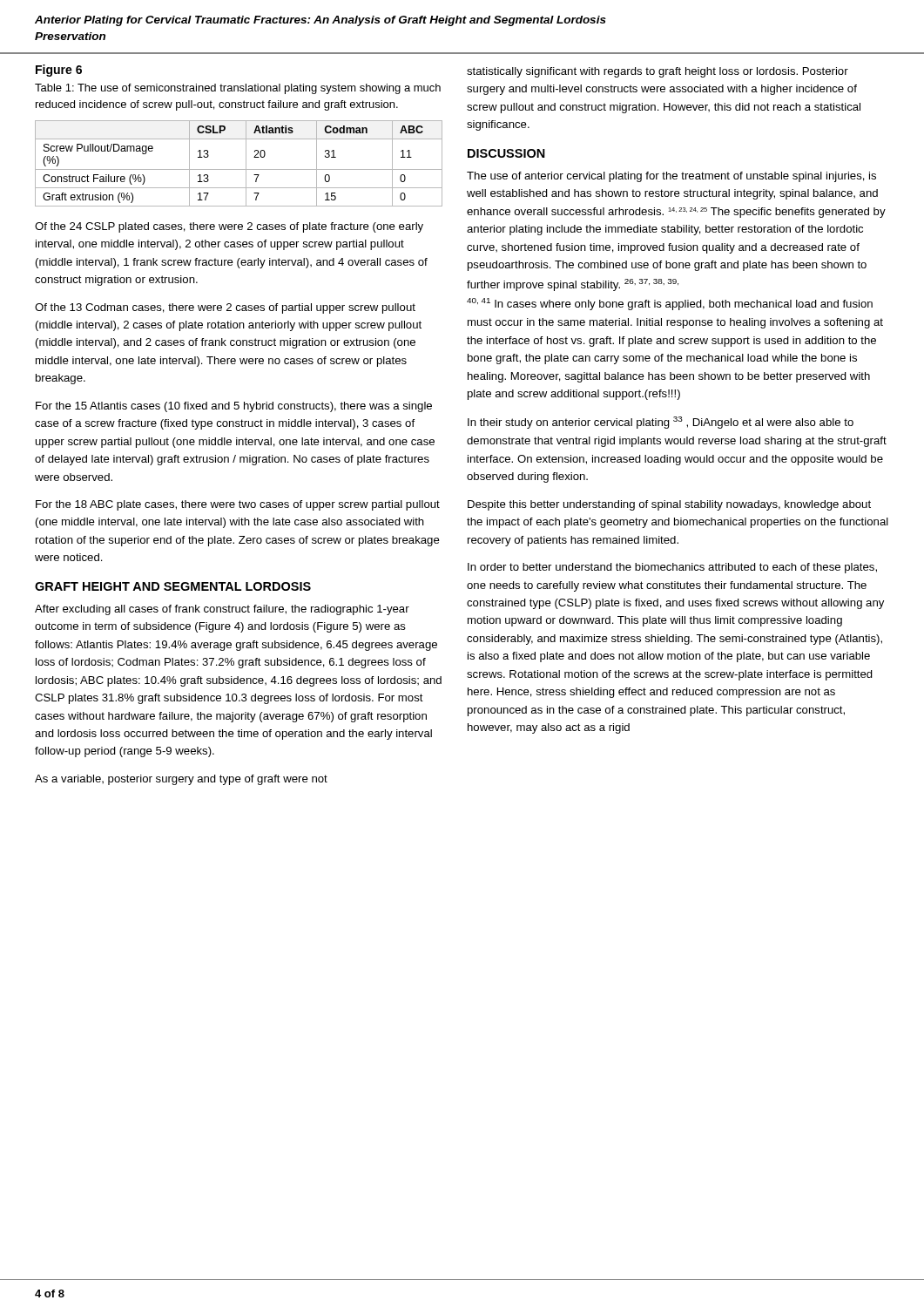
Task: Find the text block containing "Of the 13 Codman cases, there"
Action: (228, 342)
